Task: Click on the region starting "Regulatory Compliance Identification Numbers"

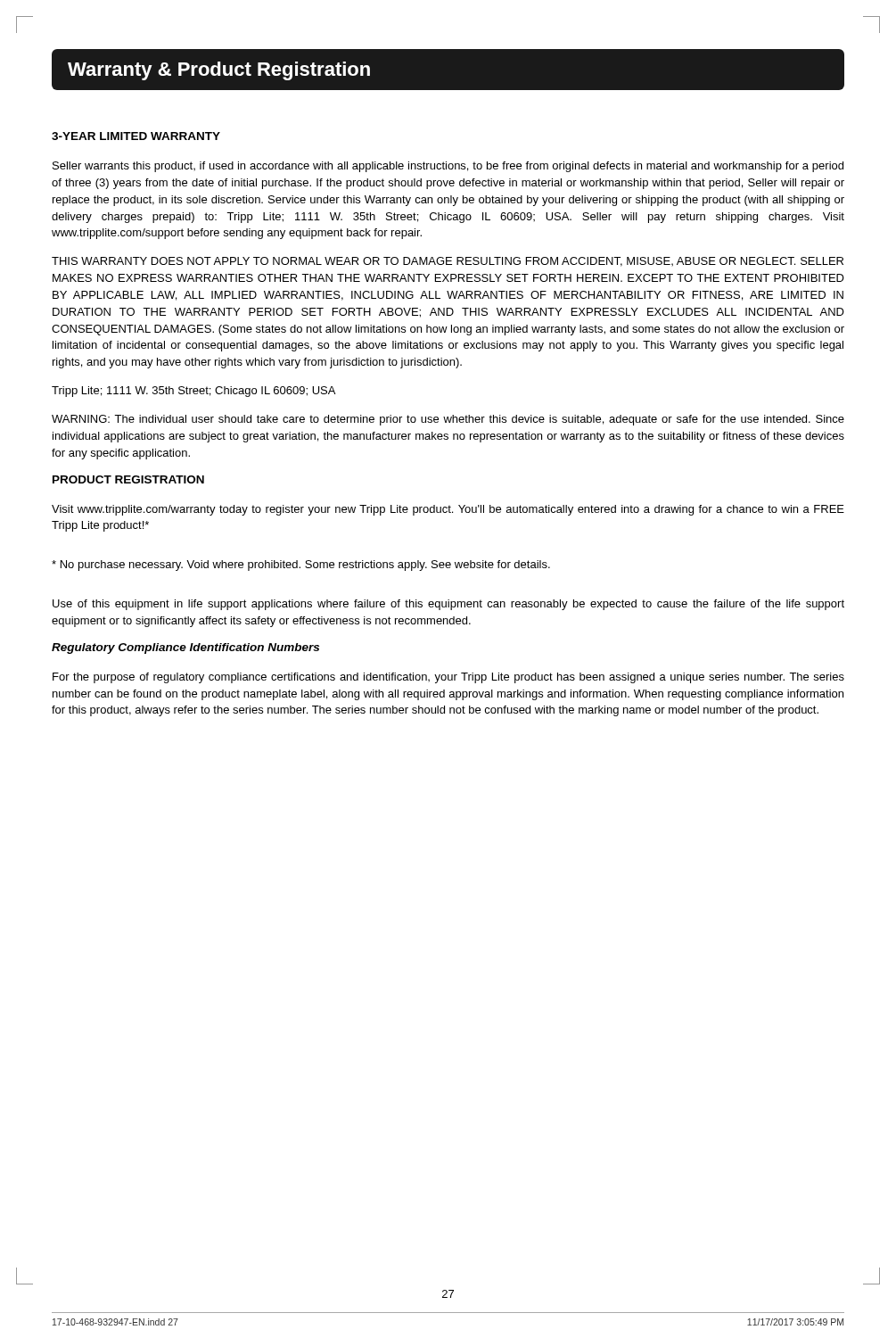Action: (186, 647)
